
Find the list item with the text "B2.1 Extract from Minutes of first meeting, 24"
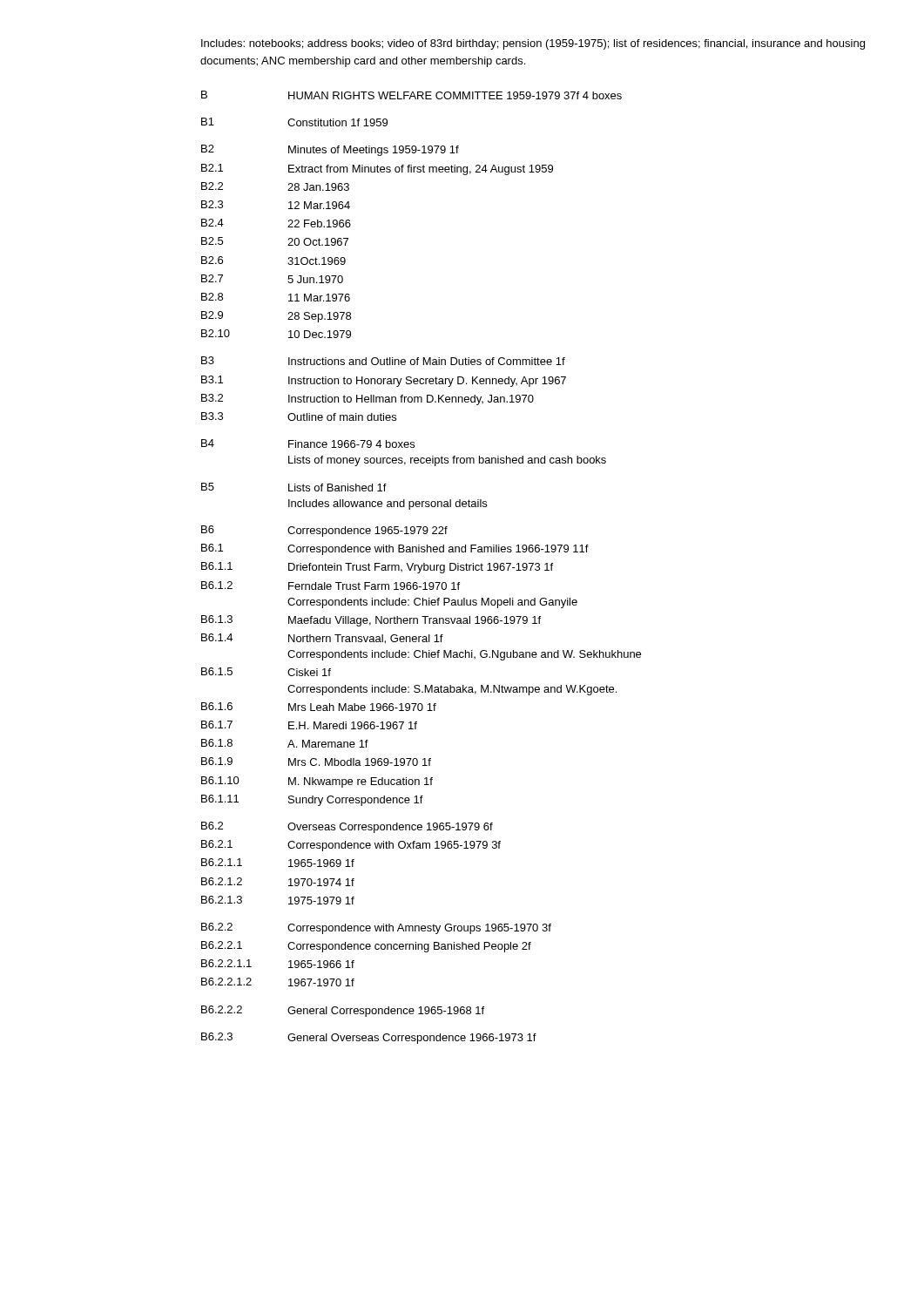(x=536, y=169)
